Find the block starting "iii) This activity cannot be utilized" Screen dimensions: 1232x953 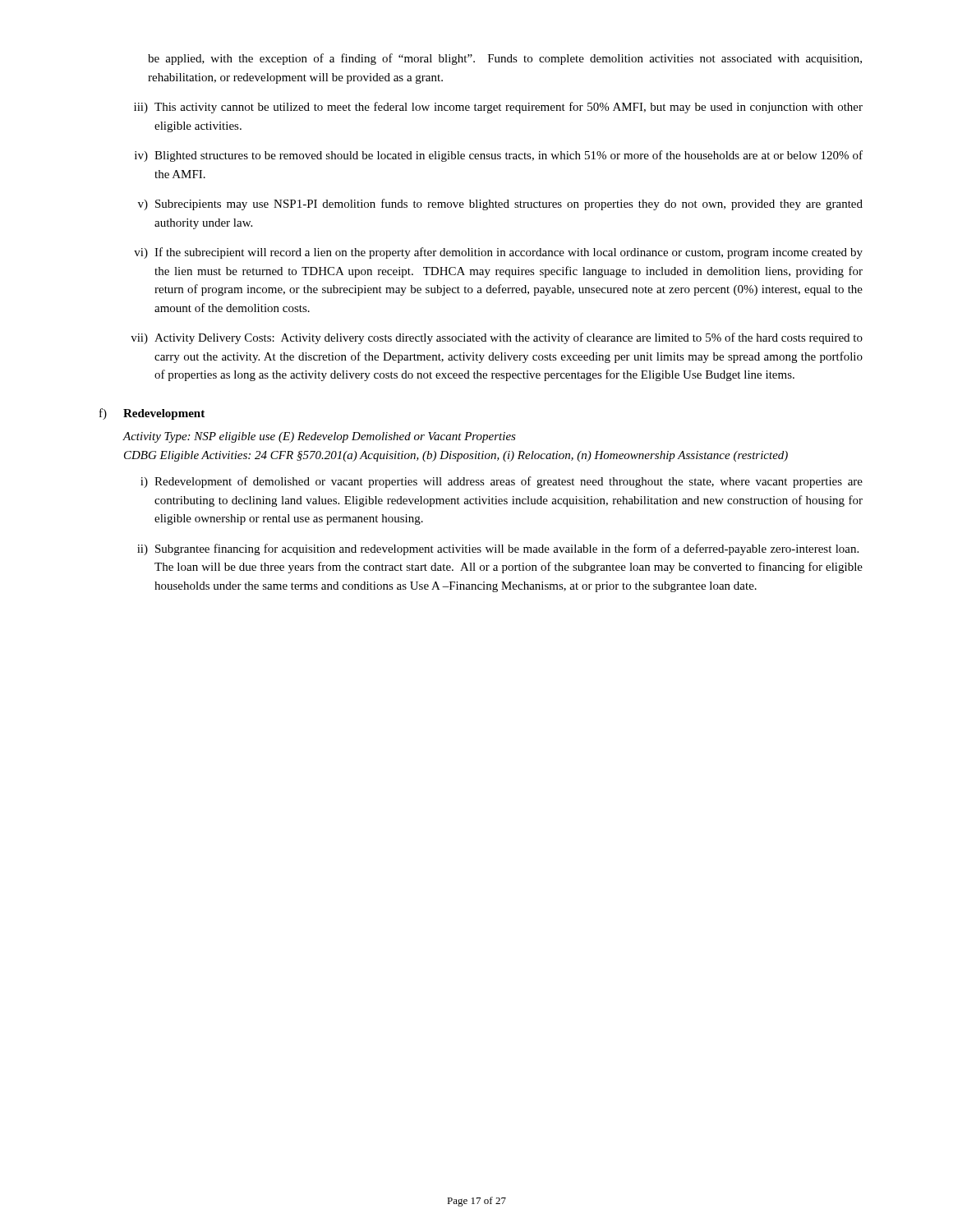[x=481, y=116]
